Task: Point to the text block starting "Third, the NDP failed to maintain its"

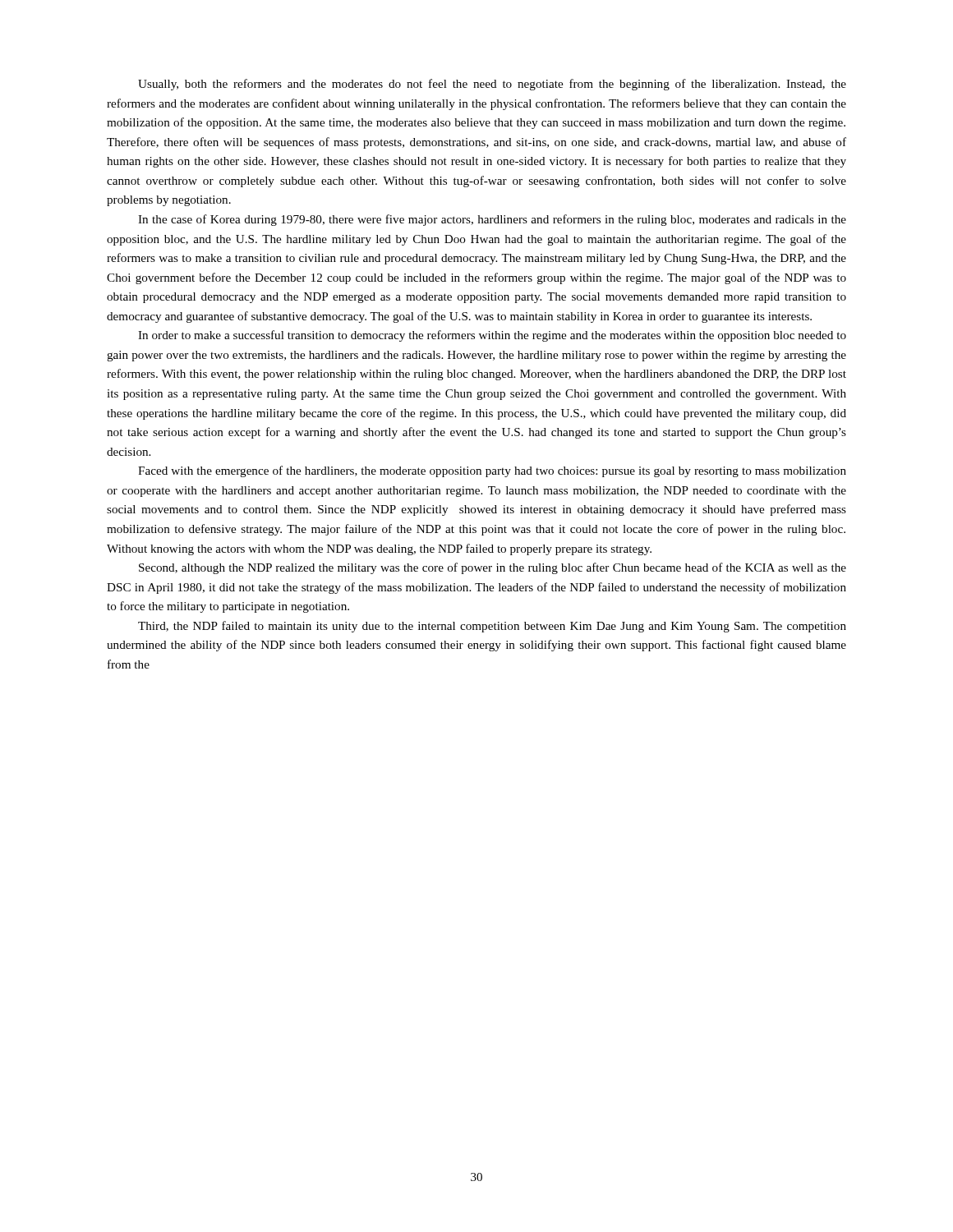Action: 476,645
